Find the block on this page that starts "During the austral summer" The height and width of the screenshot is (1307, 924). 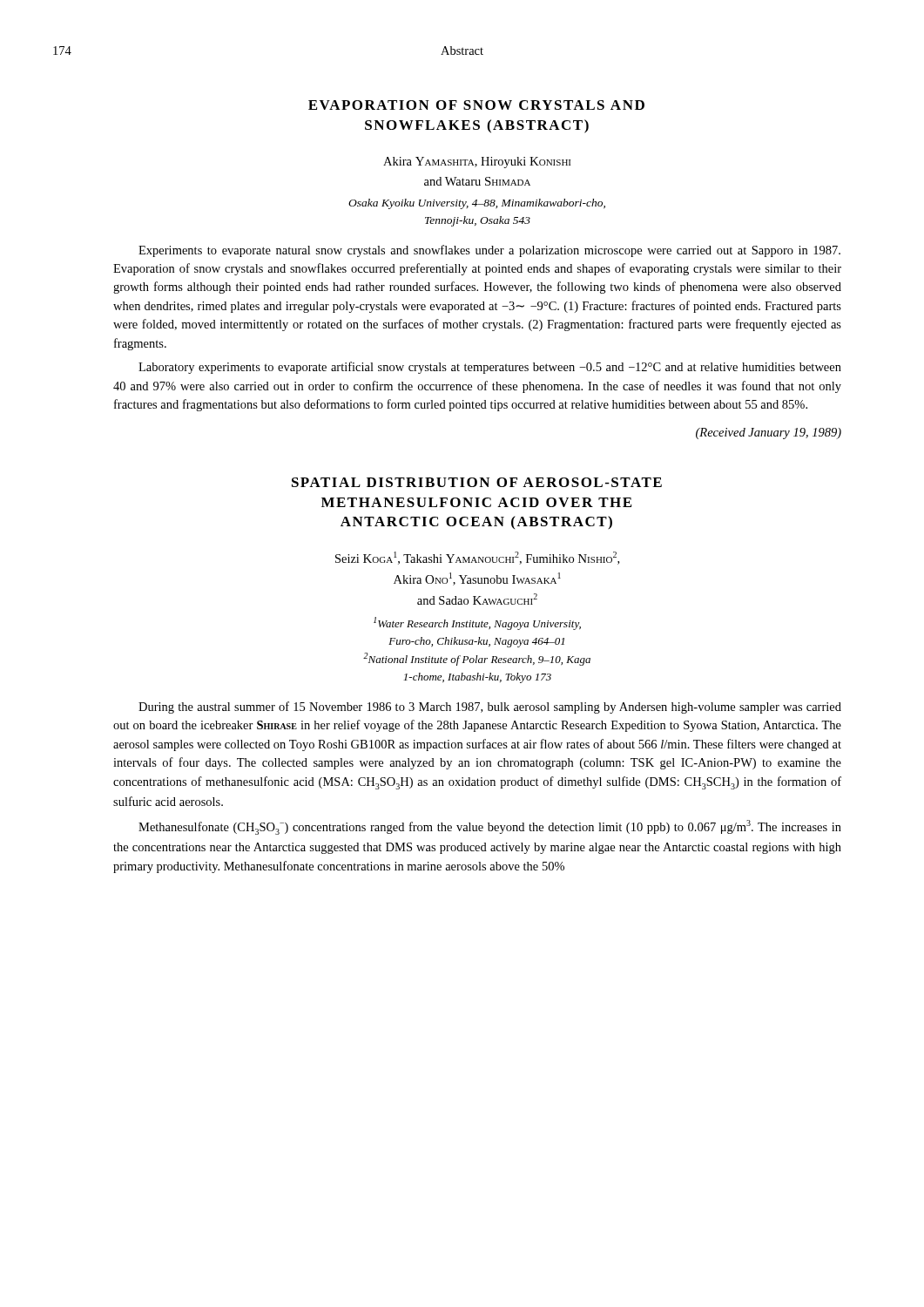click(x=477, y=787)
